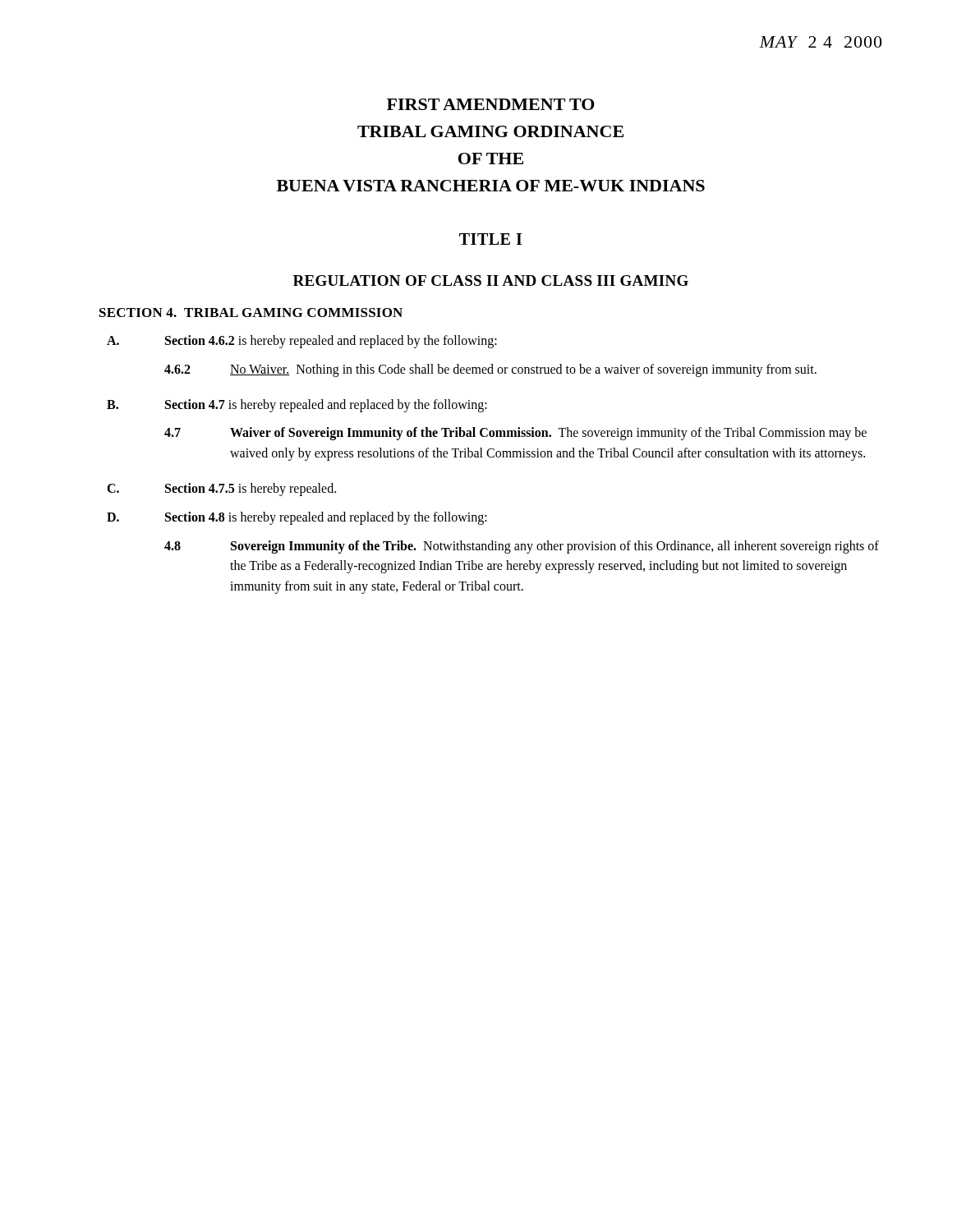Point to "SECTION 4. TRIBAL GAMING COMMISSION"
This screenshot has width=957, height=1232.
[x=251, y=312]
